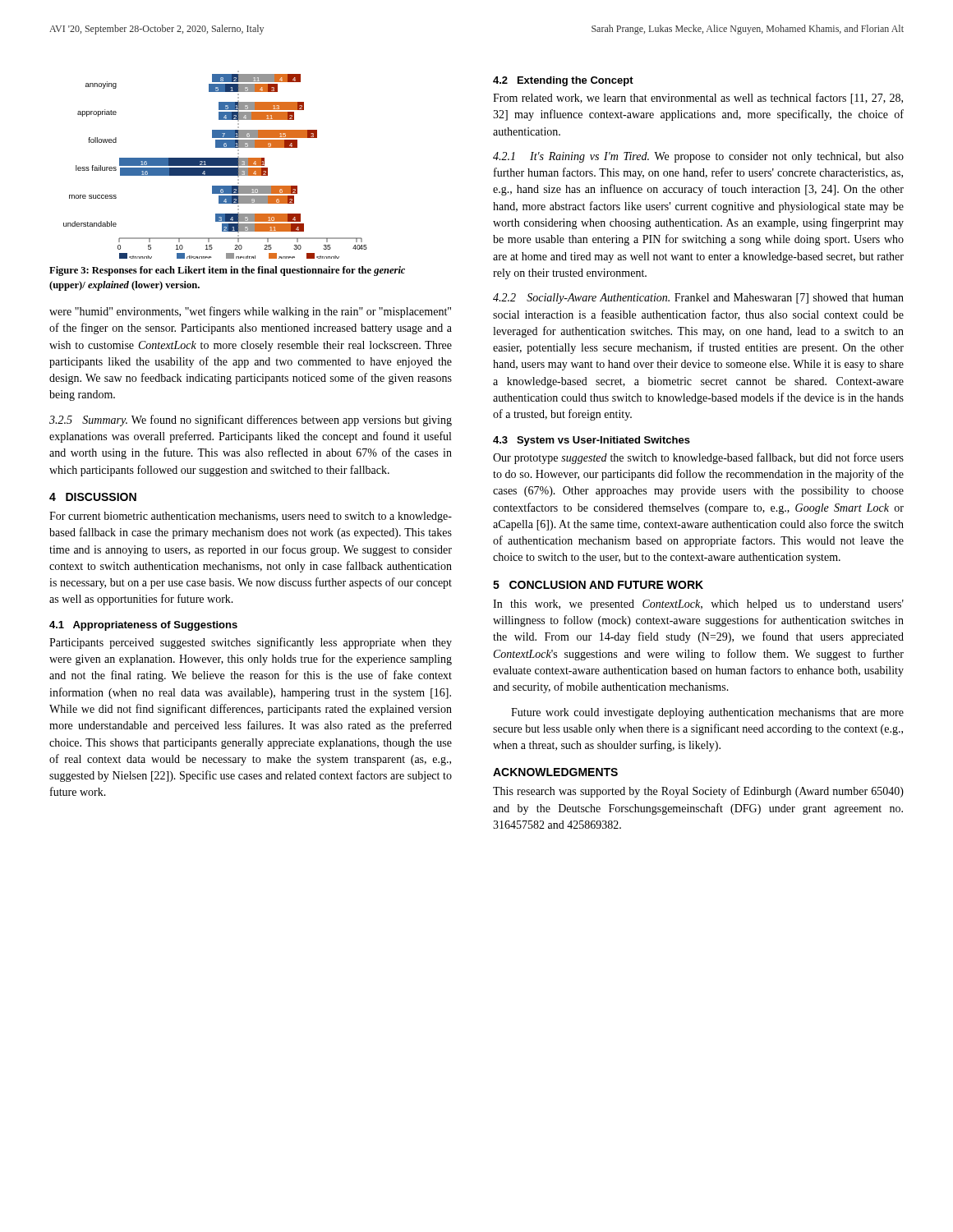
Task: Click on the region starting "Participants perceived suggested switches significantly less appropriate"
Action: [x=251, y=718]
